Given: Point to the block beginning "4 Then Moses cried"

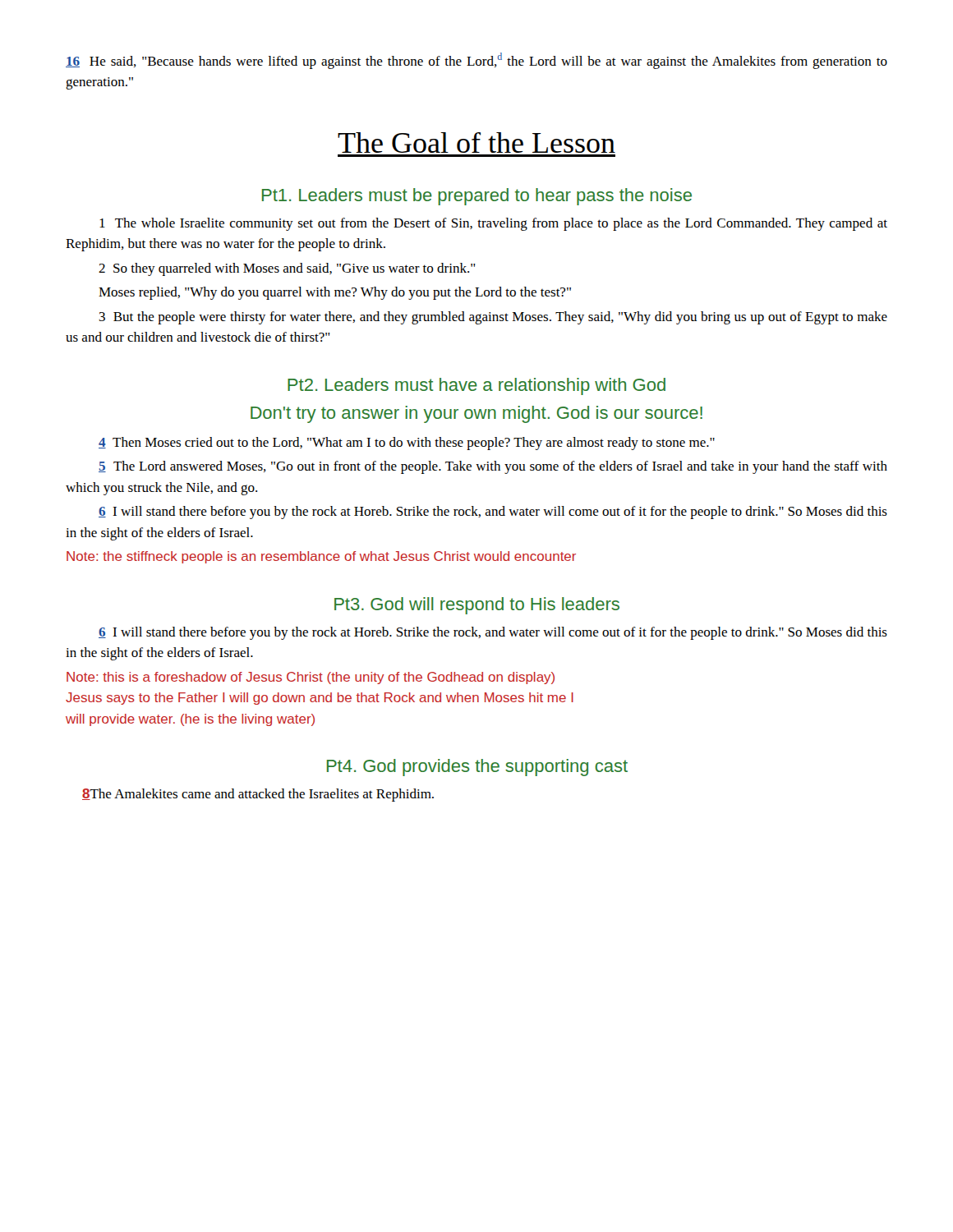Looking at the screenshot, I should click(407, 442).
